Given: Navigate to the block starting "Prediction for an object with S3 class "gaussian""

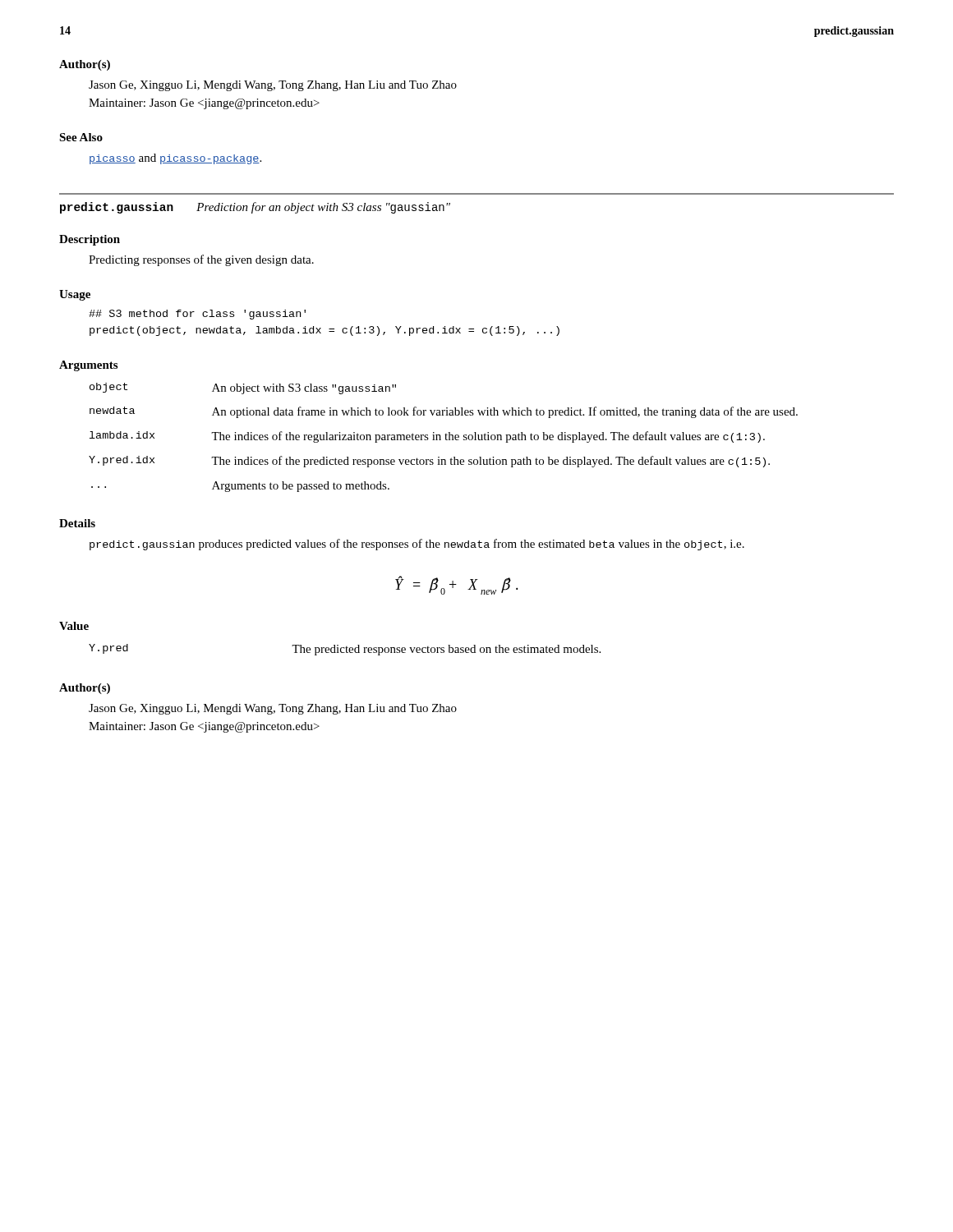Looking at the screenshot, I should click(323, 208).
